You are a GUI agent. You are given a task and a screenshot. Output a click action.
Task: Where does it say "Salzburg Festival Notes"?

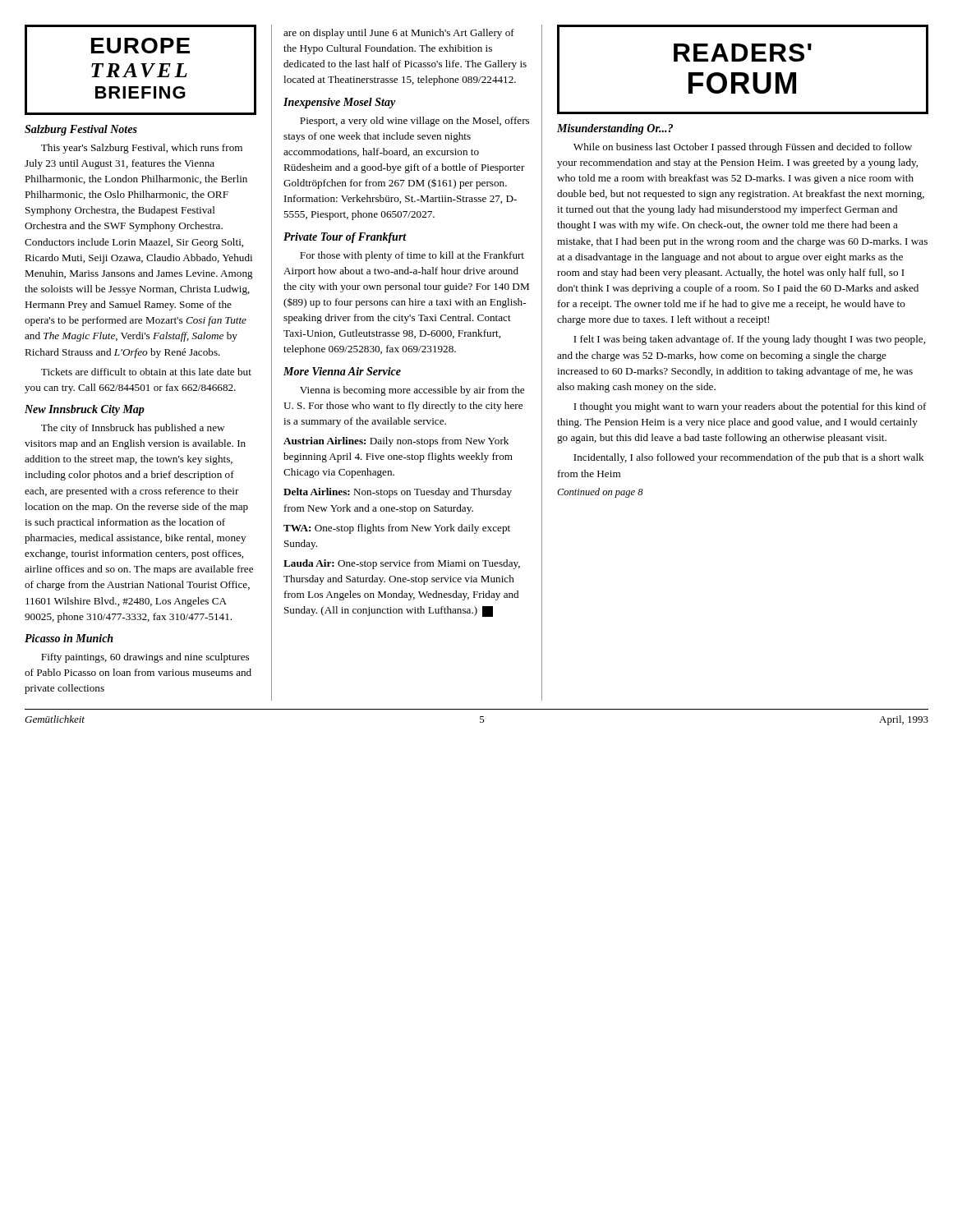click(141, 130)
